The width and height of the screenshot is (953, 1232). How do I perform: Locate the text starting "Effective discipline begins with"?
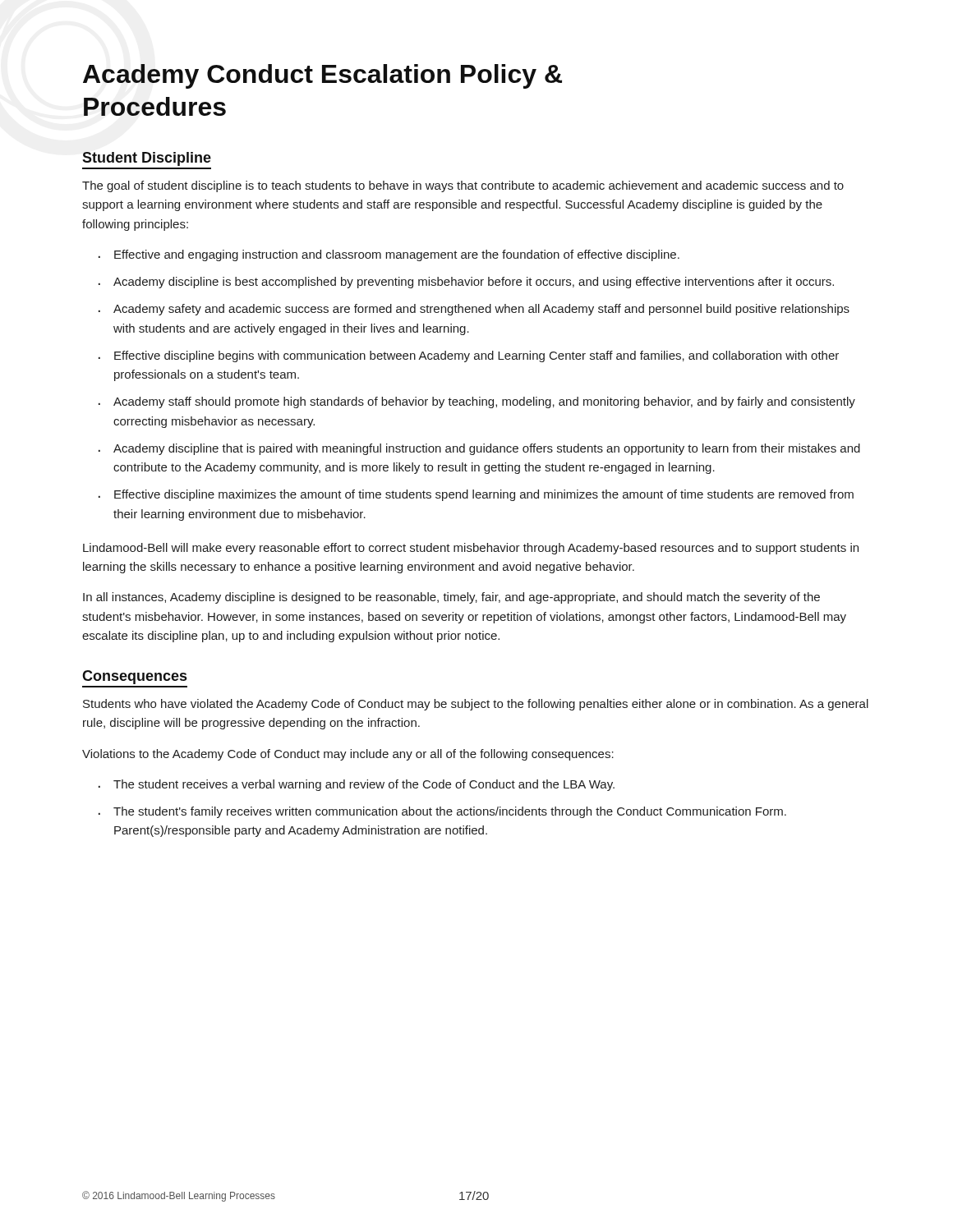coord(476,365)
